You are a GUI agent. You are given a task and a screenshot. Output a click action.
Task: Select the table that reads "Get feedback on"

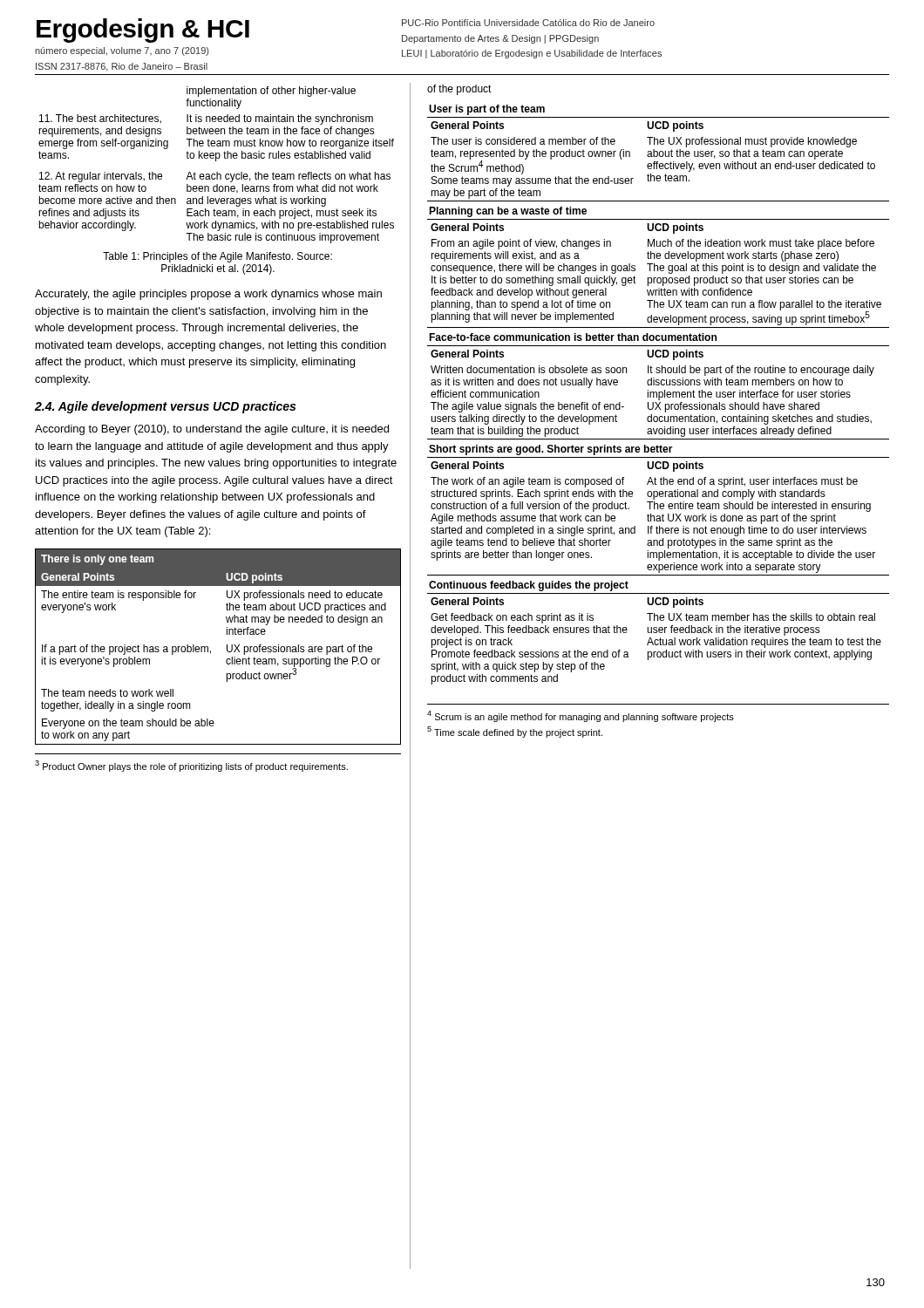click(x=658, y=393)
